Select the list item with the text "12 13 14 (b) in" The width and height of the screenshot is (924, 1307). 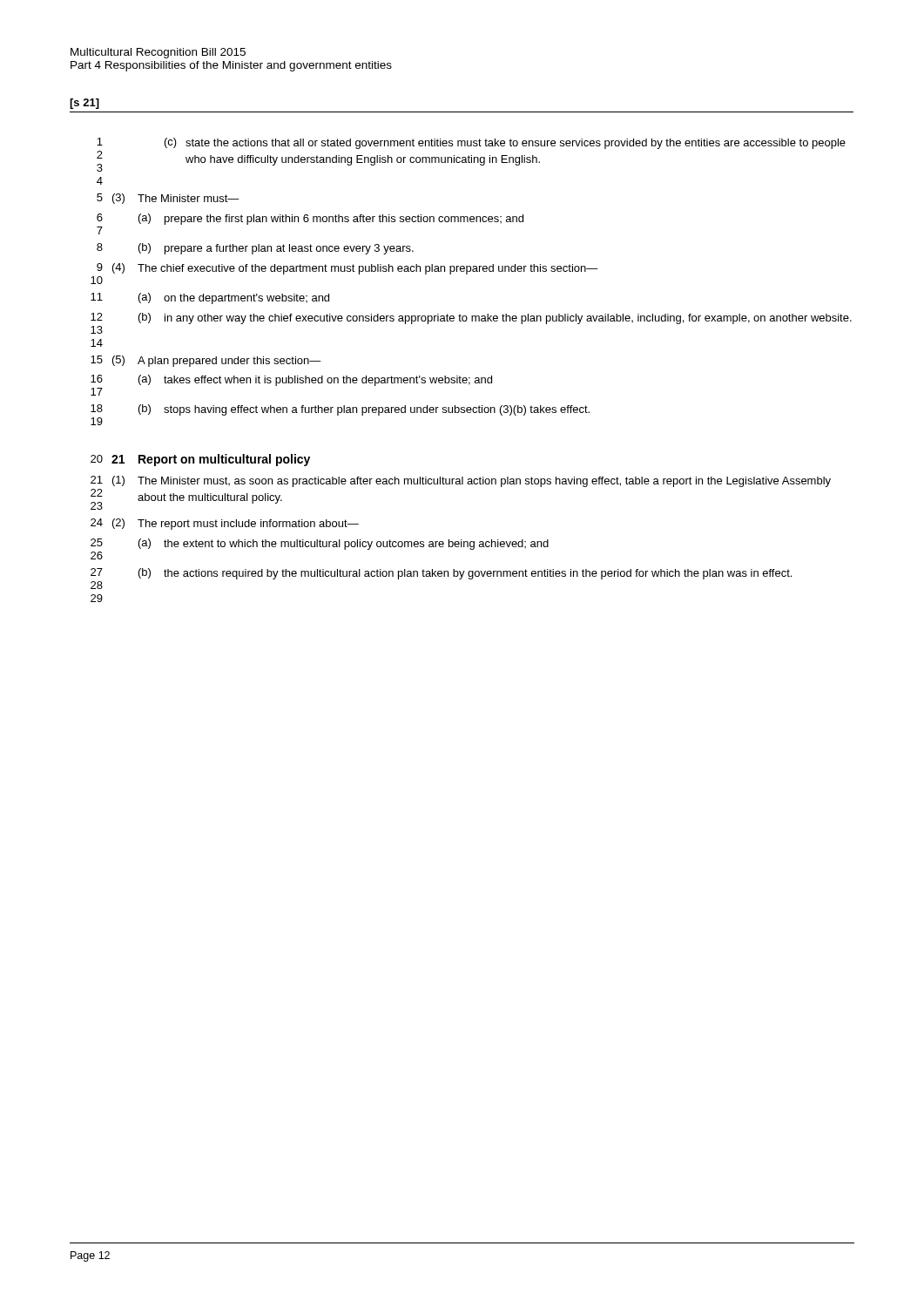462,329
